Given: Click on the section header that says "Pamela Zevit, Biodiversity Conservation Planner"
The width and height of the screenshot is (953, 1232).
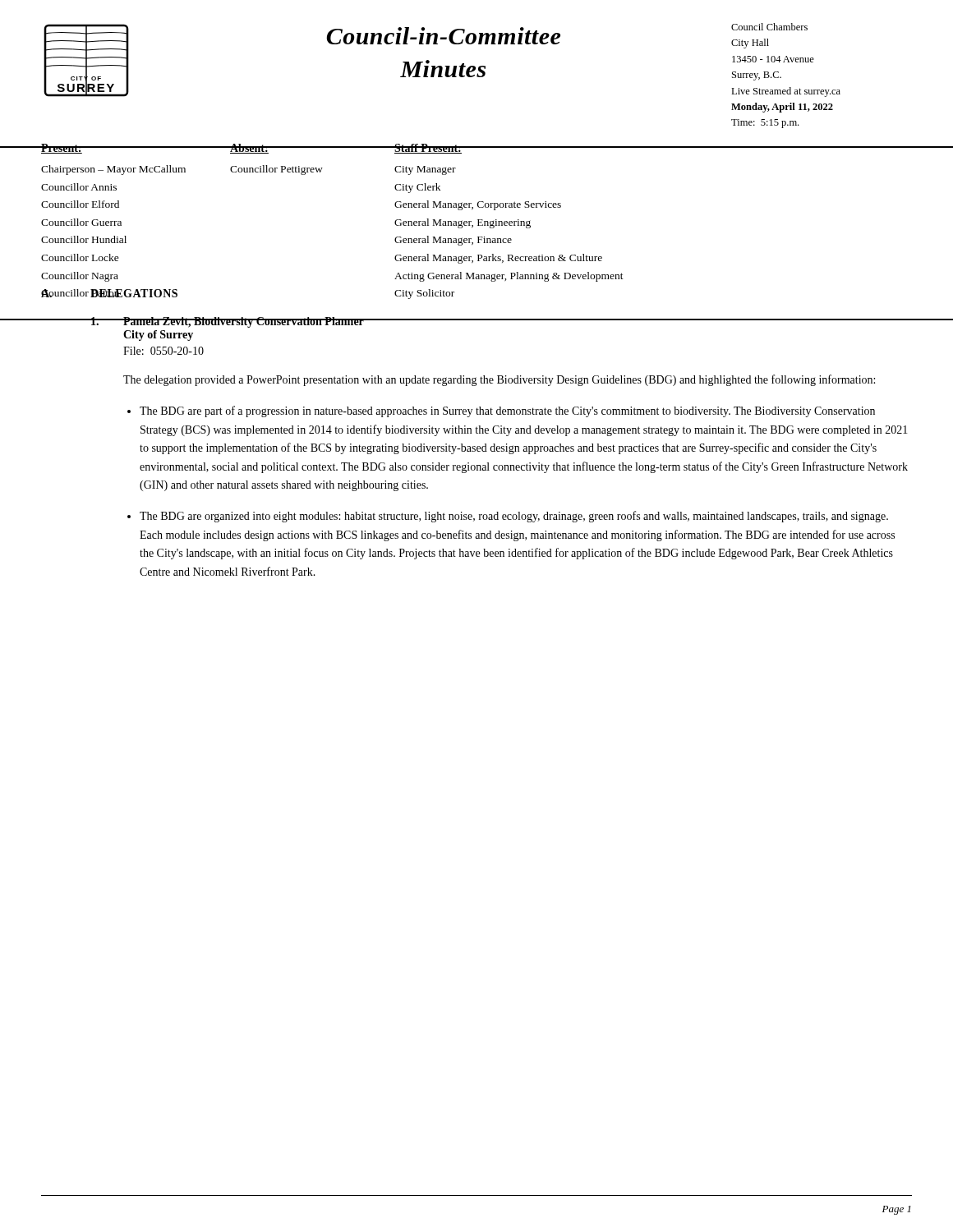Looking at the screenshot, I should [x=243, y=322].
